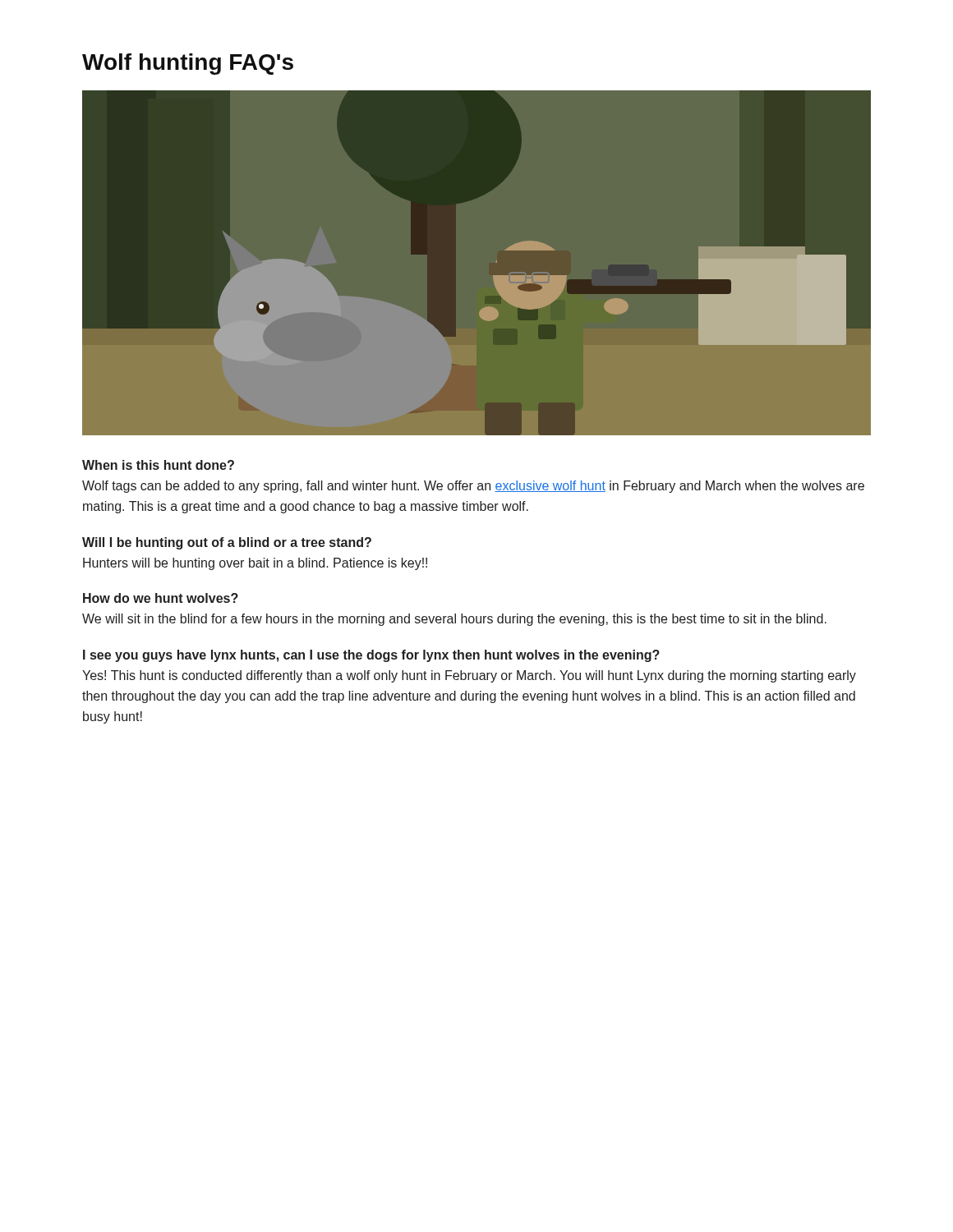Locate the block starting "How do we"
The width and height of the screenshot is (953, 1232).
tap(161, 598)
